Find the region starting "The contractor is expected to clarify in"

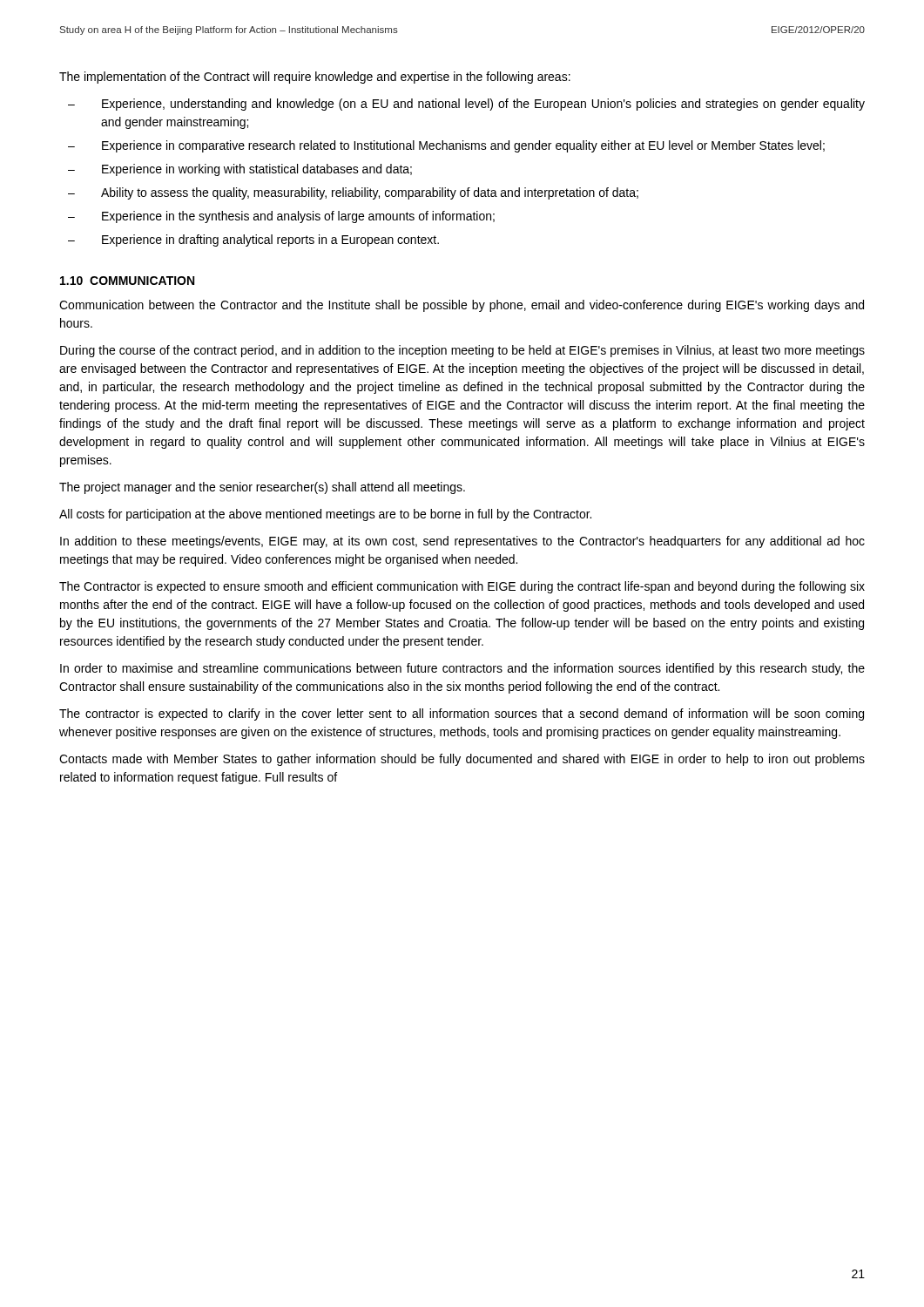[x=462, y=723]
